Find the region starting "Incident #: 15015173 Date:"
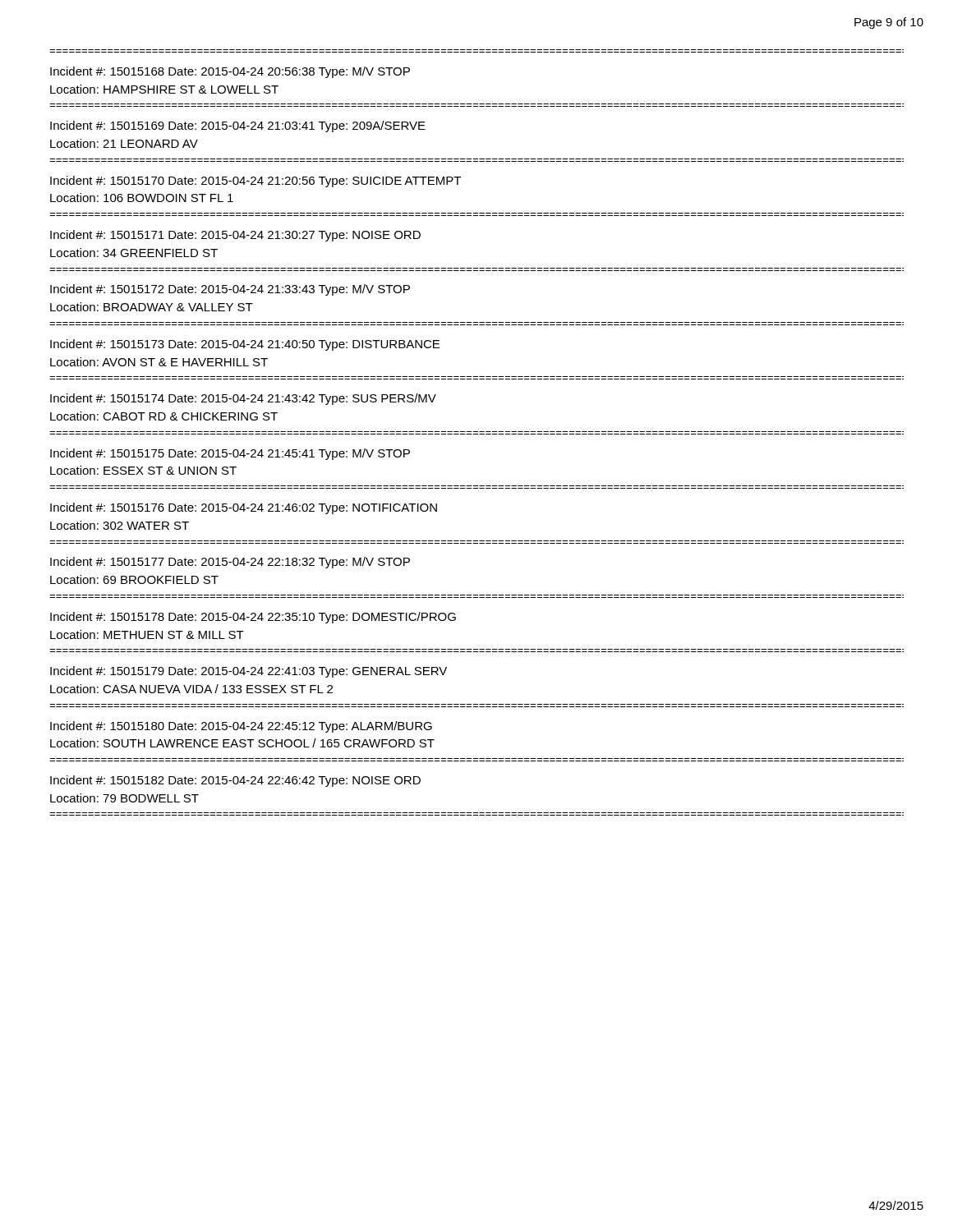The image size is (953, 1232). click(x=245, y=353)
